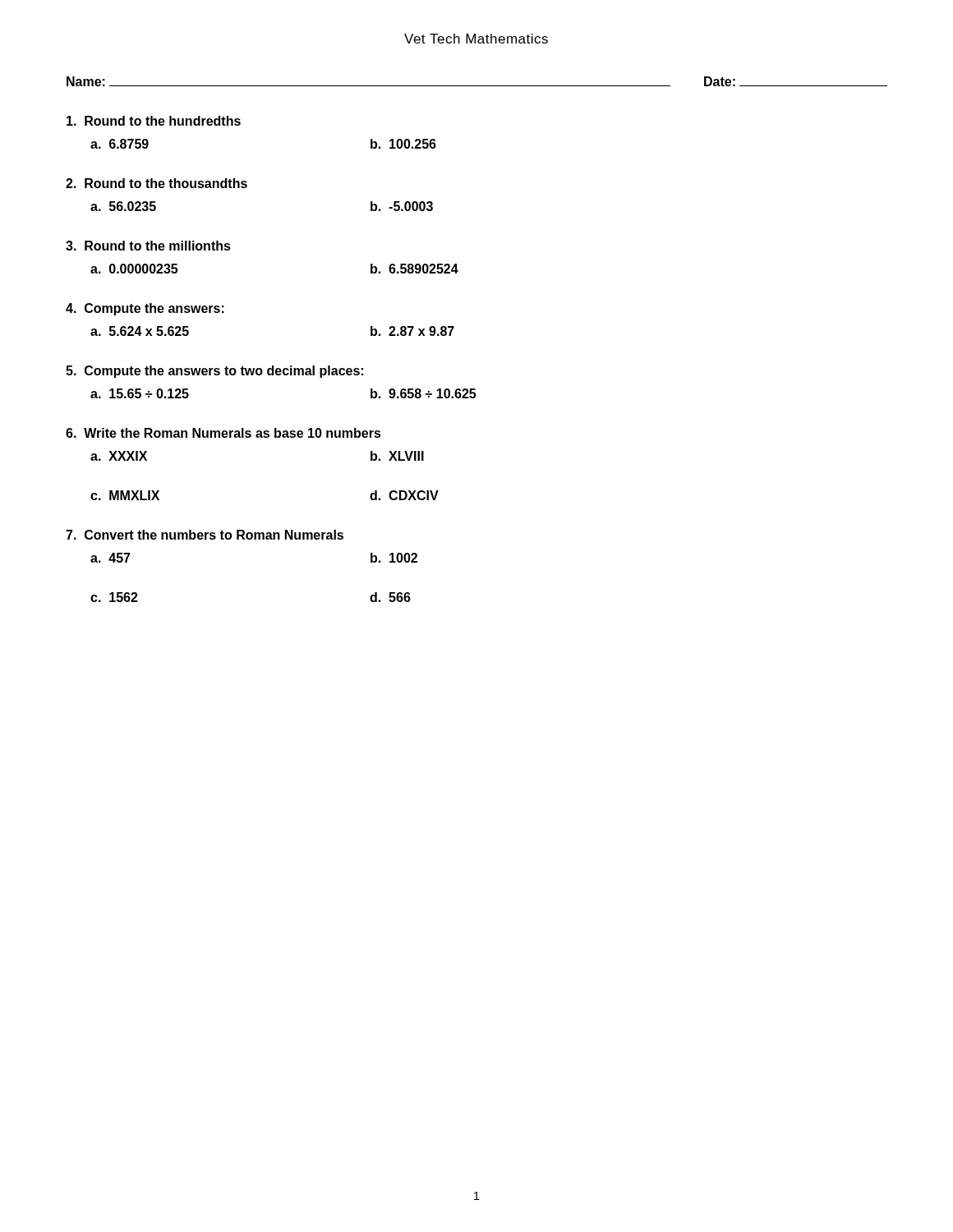This screenshot has width=953, height=1232.
Task: Select the text starting "5. Compute the answers to two decimal places:"
Action: [215, 371]
